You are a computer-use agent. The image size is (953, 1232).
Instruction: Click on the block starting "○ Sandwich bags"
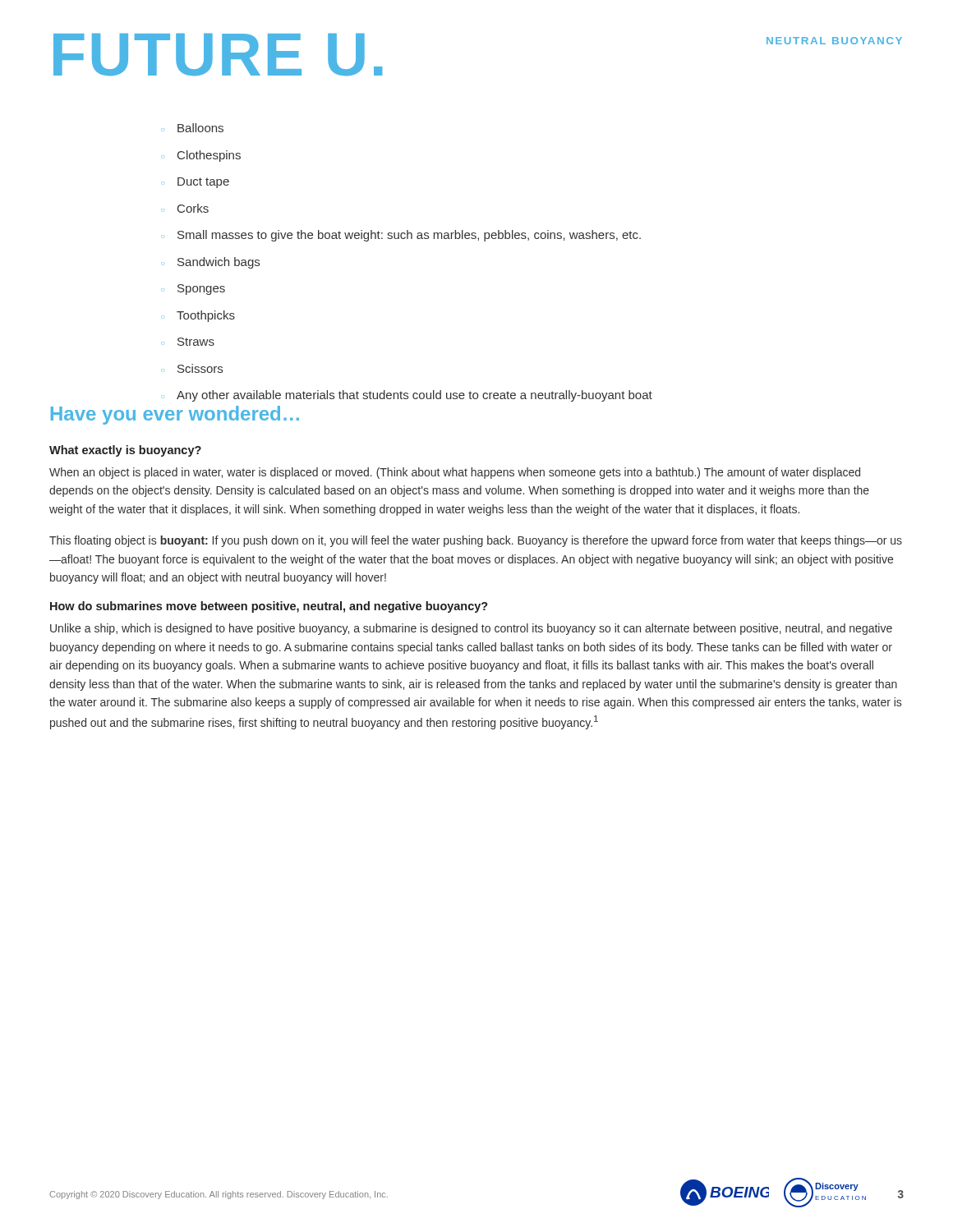coord(210,262)
